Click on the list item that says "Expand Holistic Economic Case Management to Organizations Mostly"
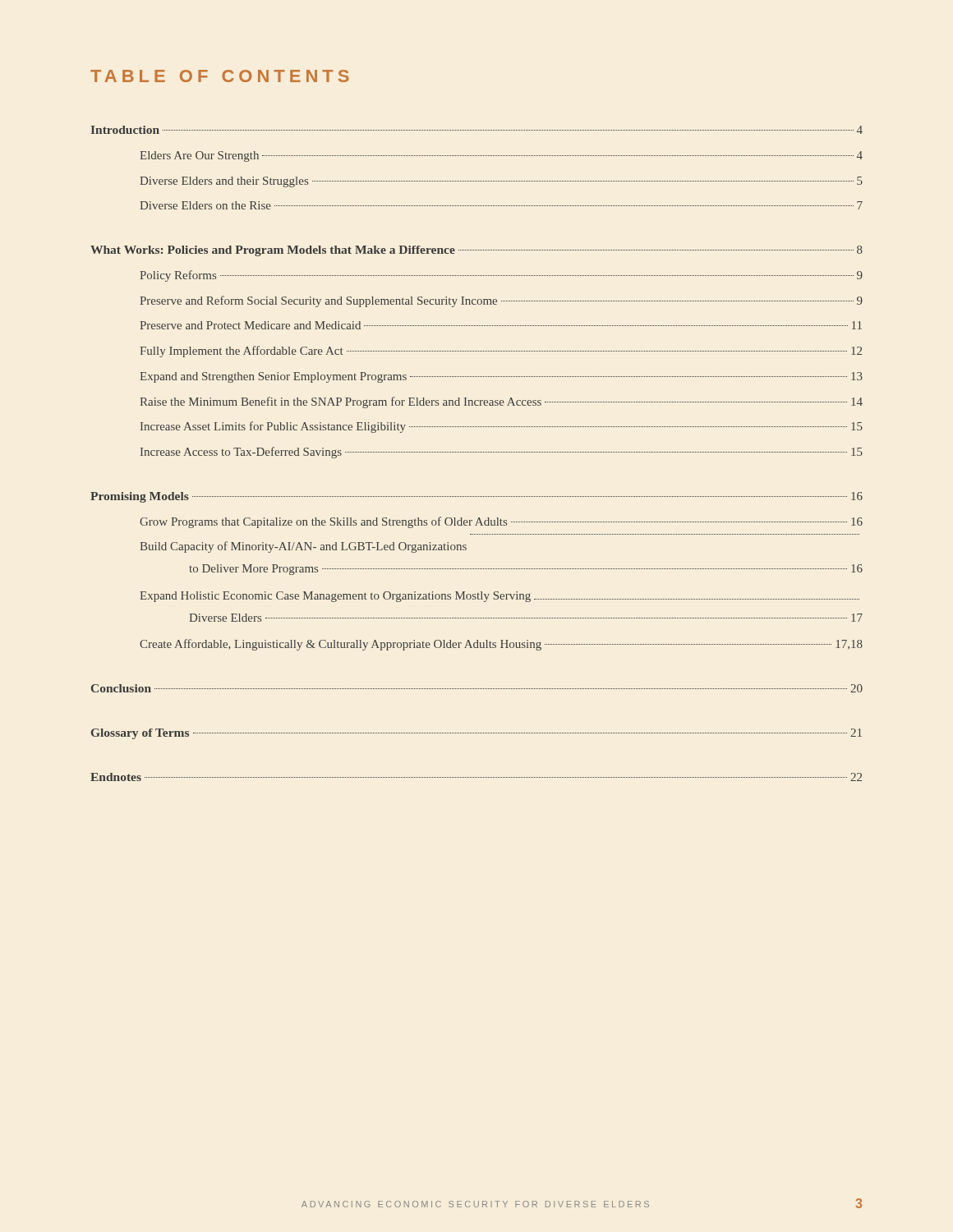Screen dimensions: 1232x953 coord(500,596)
